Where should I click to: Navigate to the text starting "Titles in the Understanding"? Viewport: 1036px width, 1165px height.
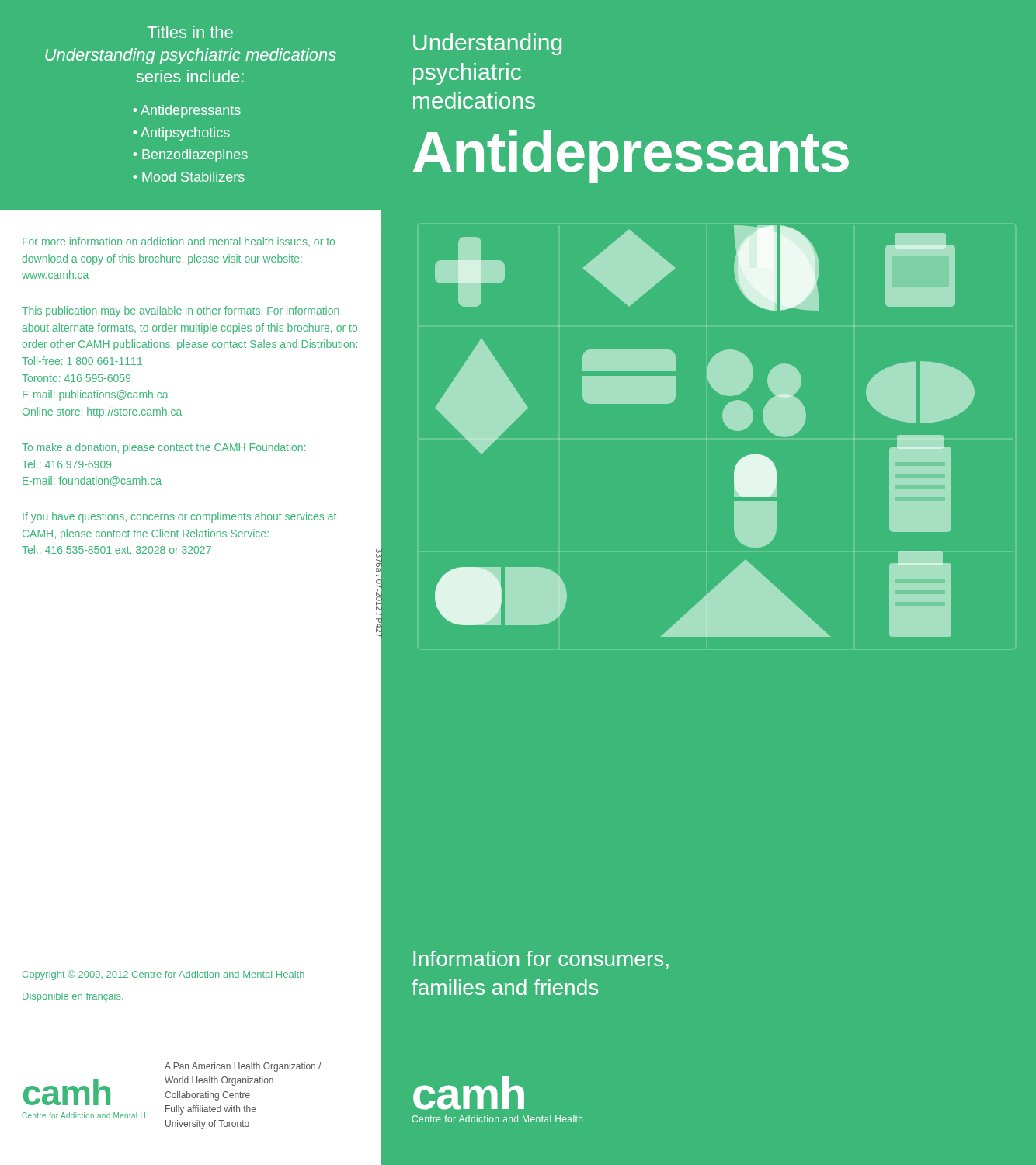[x=190, y=105]
